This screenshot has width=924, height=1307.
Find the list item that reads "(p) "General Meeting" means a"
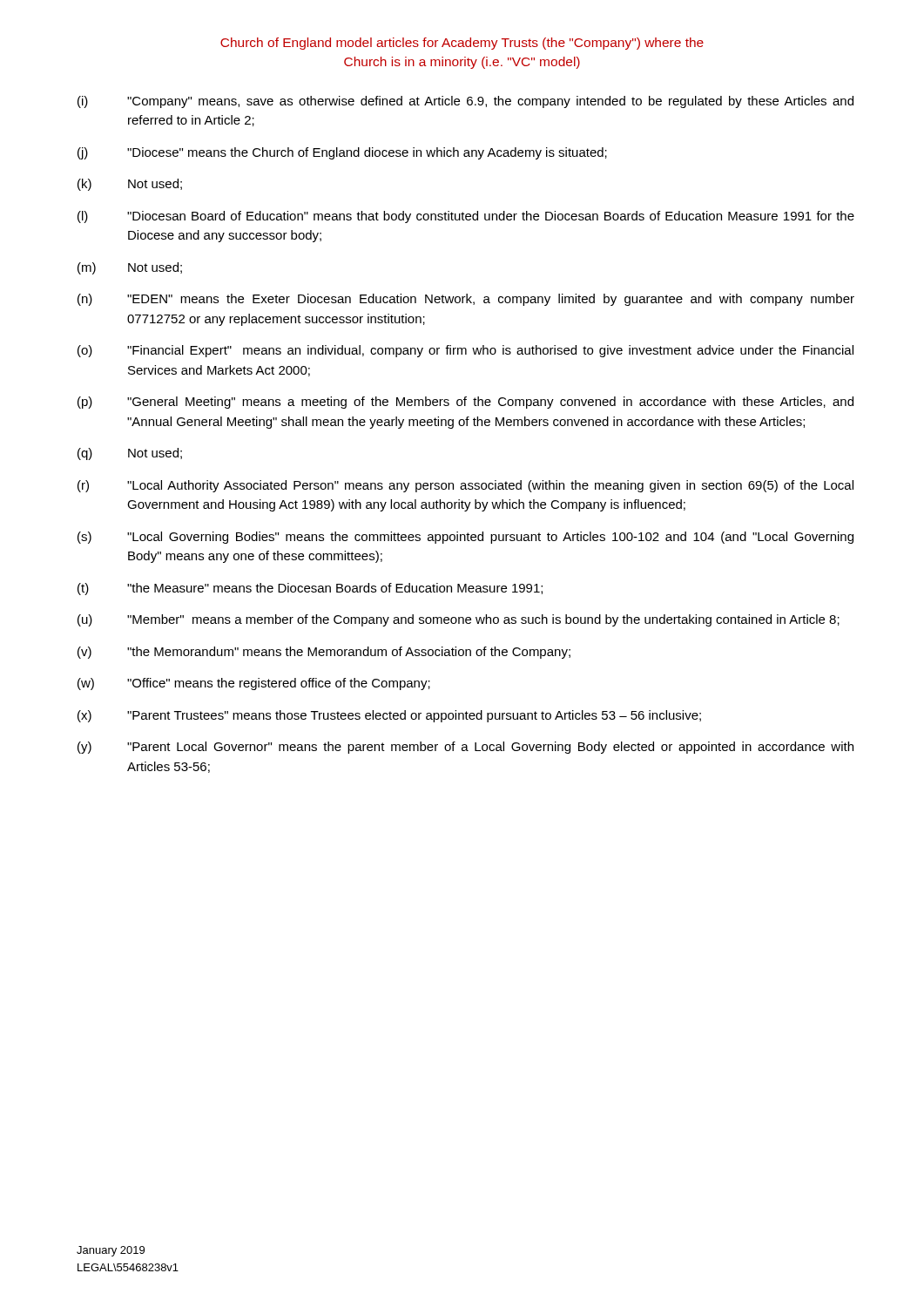(x=465, y=412)
